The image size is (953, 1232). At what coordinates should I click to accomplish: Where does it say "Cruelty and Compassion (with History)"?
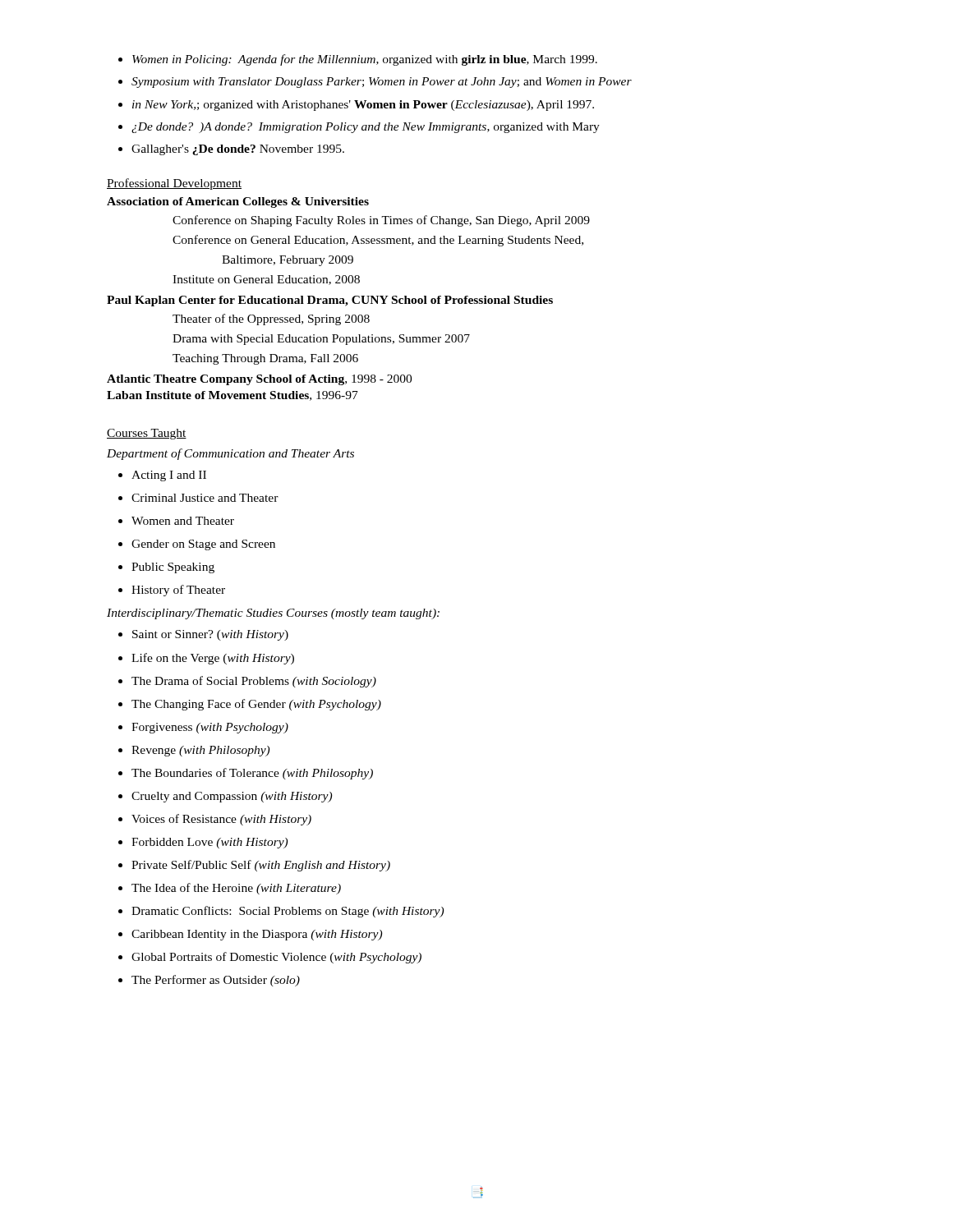pyautogui.click(x=232, y=795)
